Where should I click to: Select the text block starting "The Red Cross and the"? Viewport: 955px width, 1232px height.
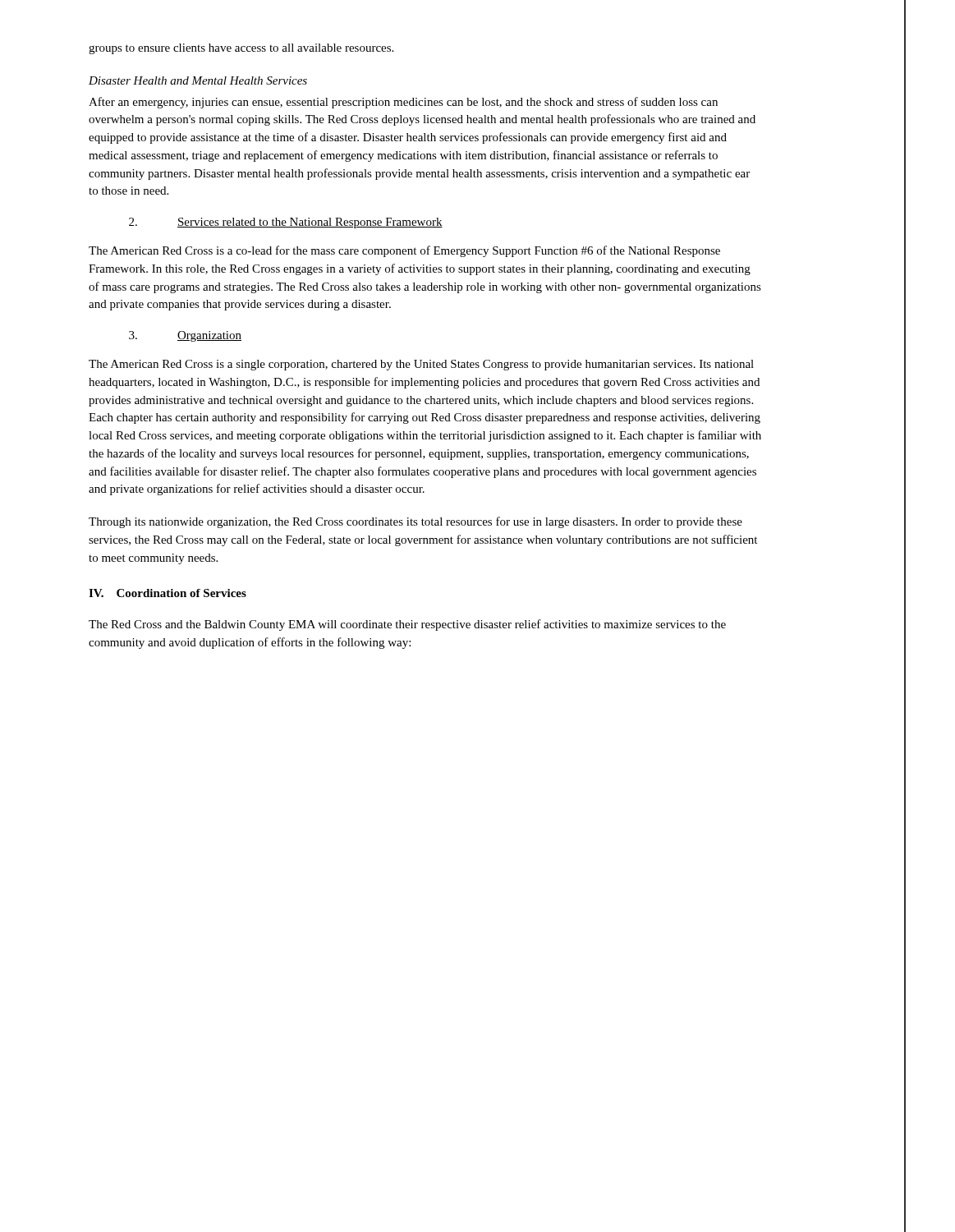[425, 634]
